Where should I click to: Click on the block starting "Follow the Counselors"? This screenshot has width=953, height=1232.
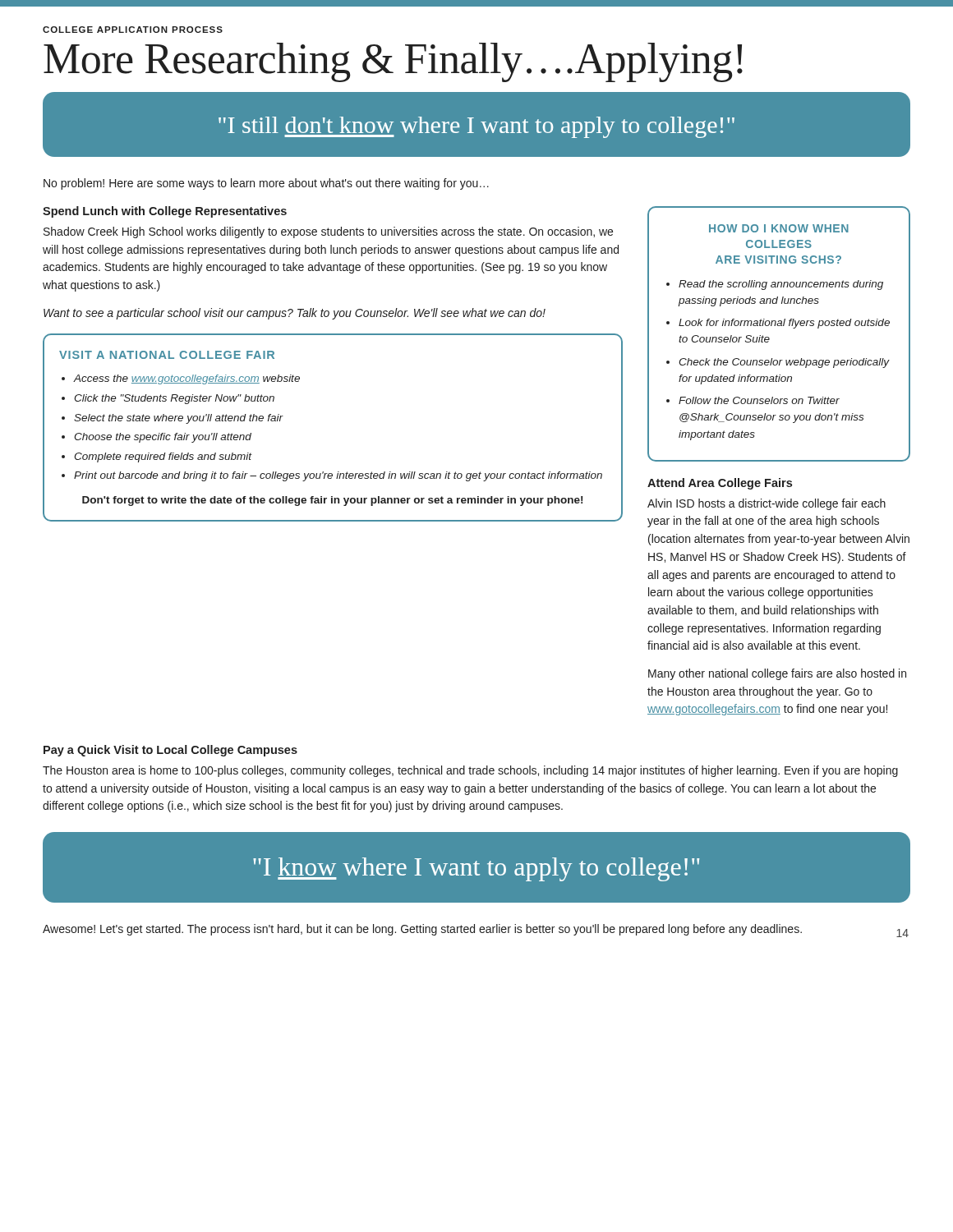771,417
